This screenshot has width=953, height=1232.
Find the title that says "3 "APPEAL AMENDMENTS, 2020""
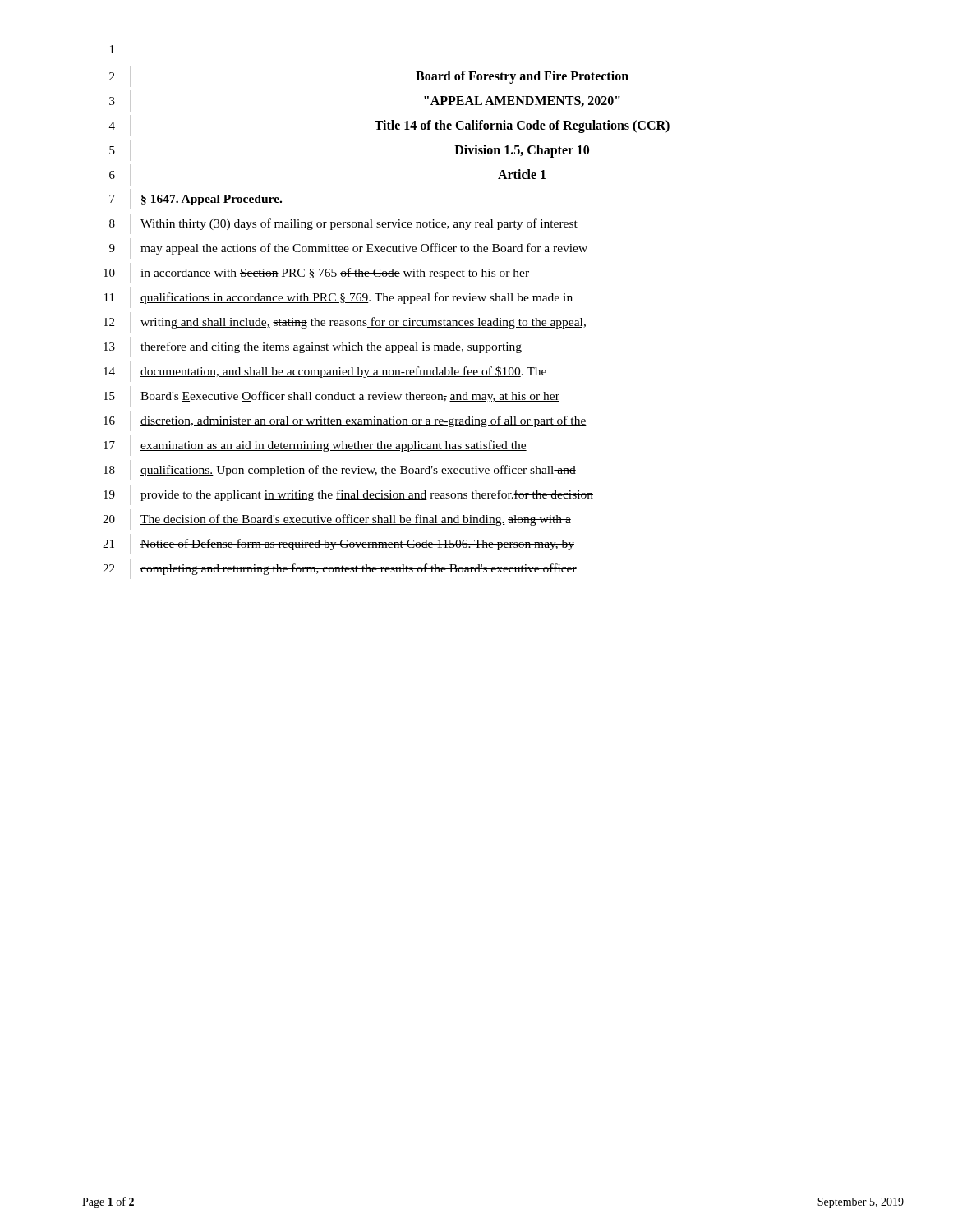493,101
